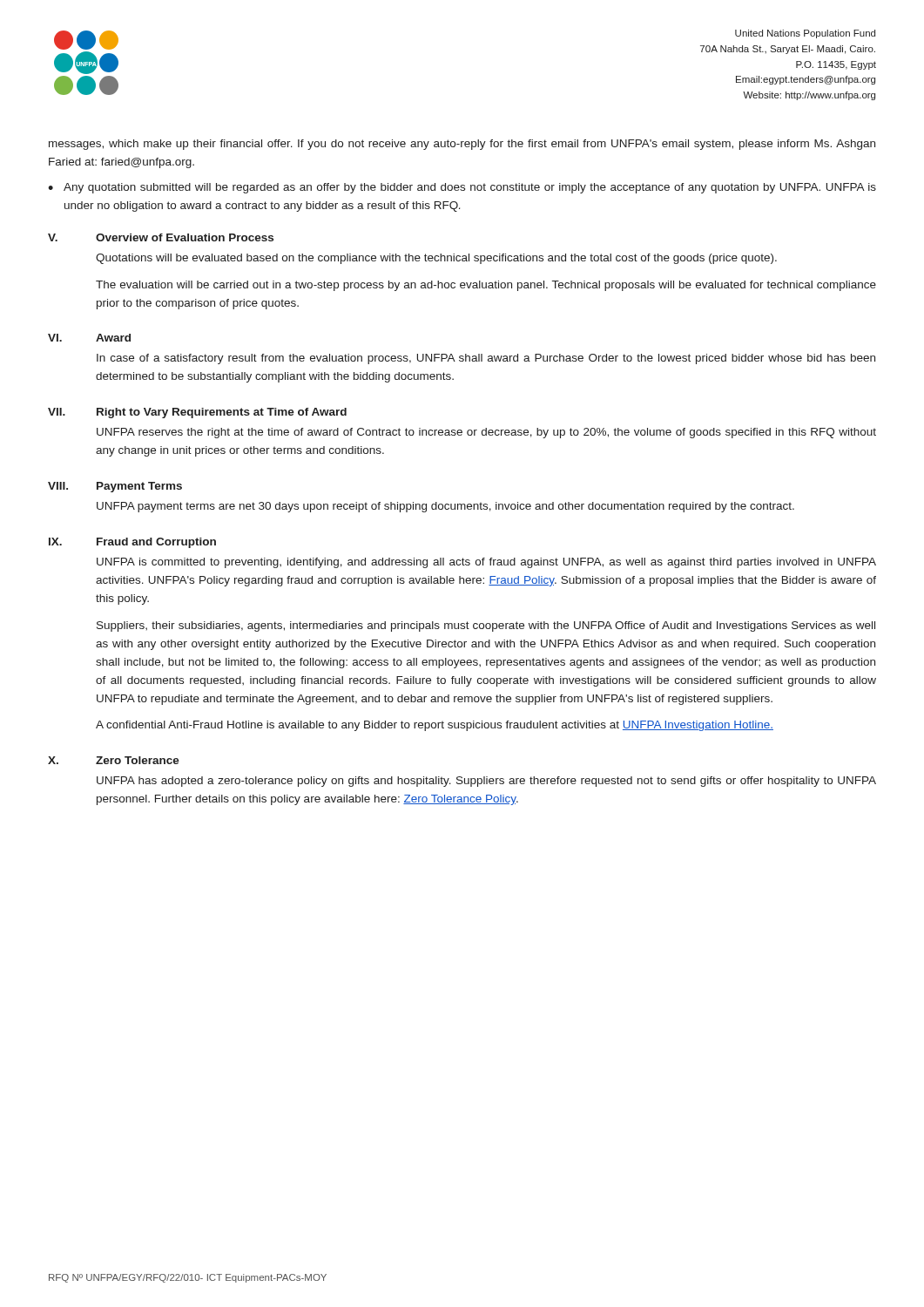This screenshot has width=924, height=1307.
Task: Locate the text starting "VI. Award"
Action: click(90, 338)
